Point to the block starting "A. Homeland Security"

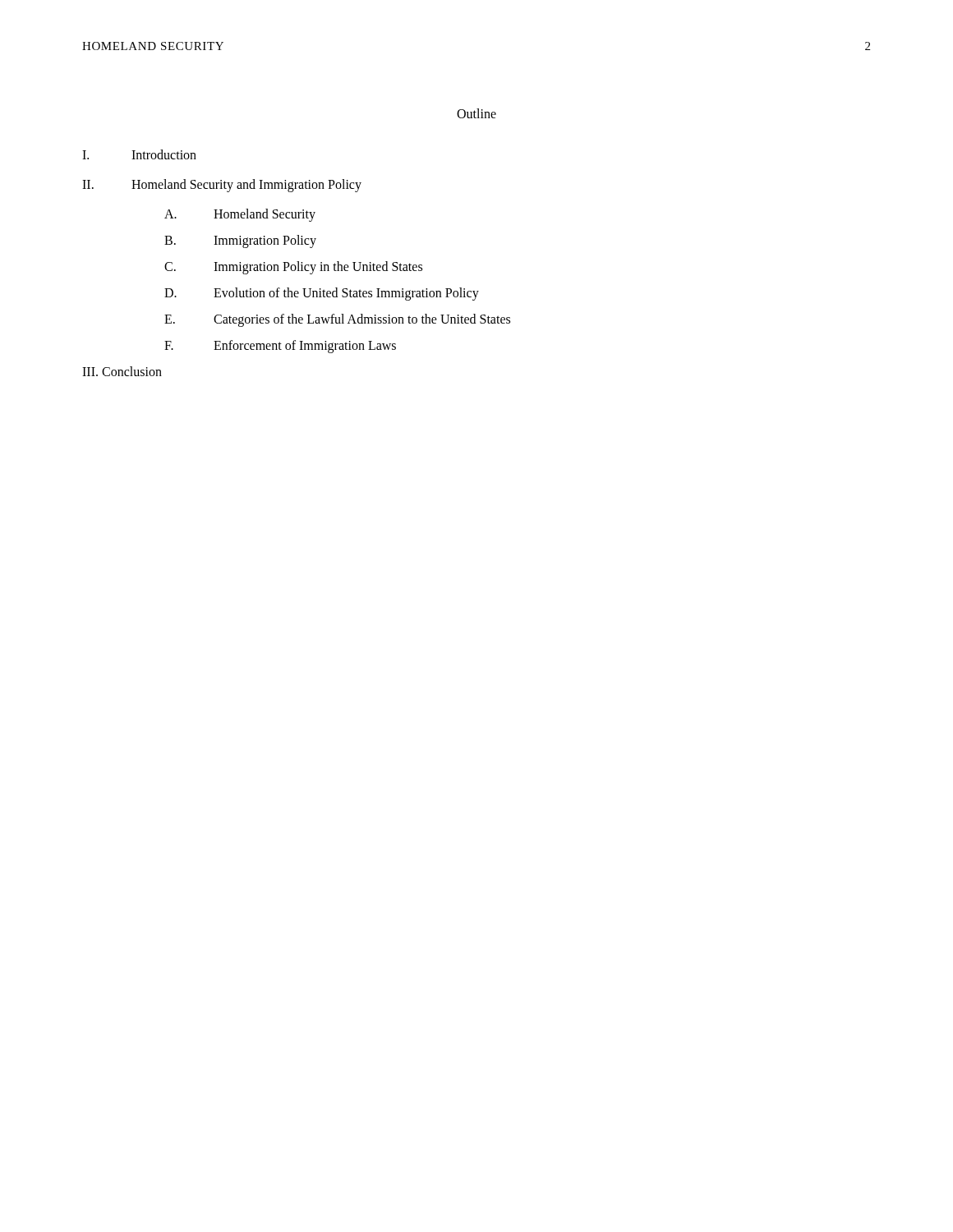(x=240, y=214)
